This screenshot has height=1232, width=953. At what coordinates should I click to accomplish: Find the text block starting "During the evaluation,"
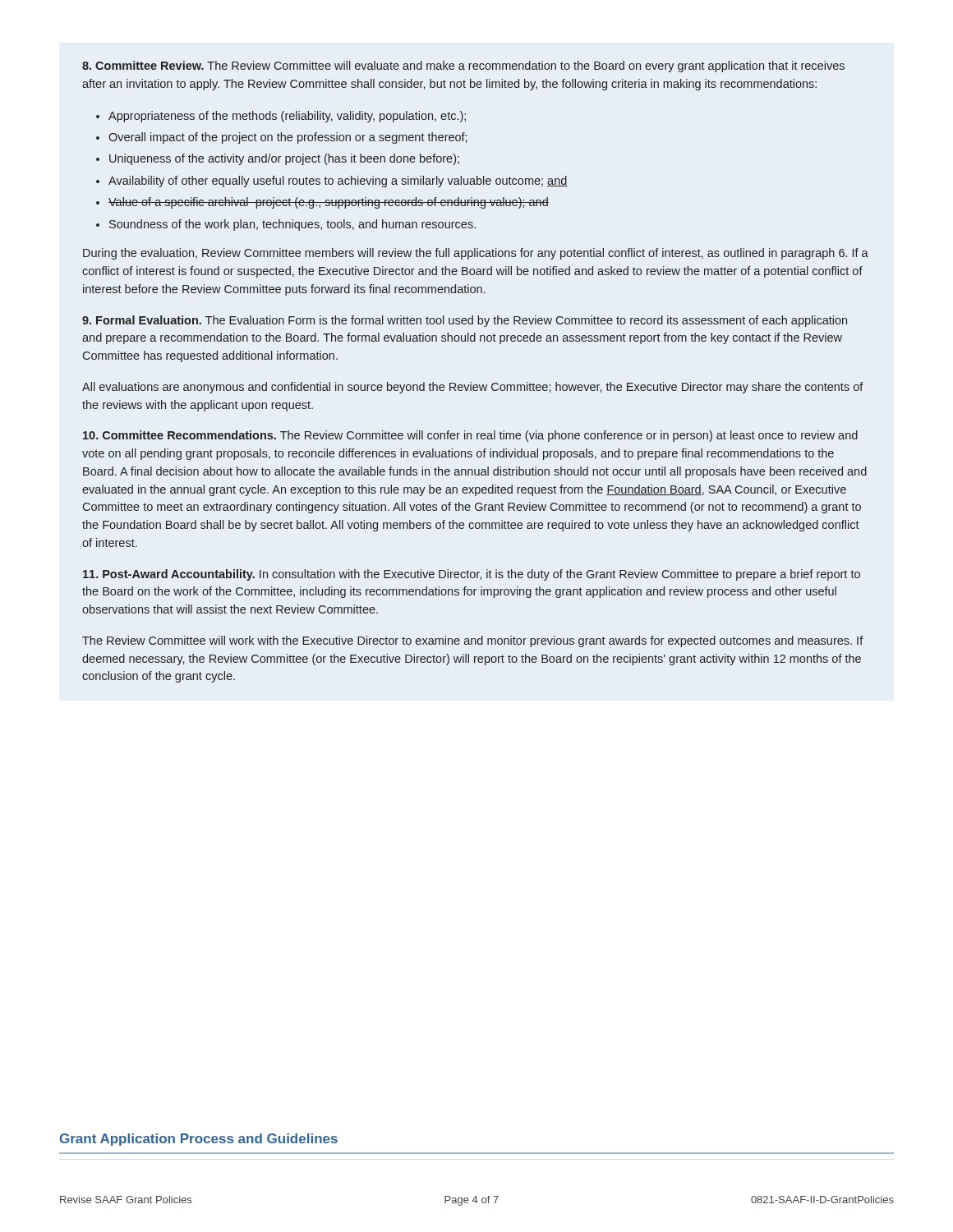coord(476,272)
